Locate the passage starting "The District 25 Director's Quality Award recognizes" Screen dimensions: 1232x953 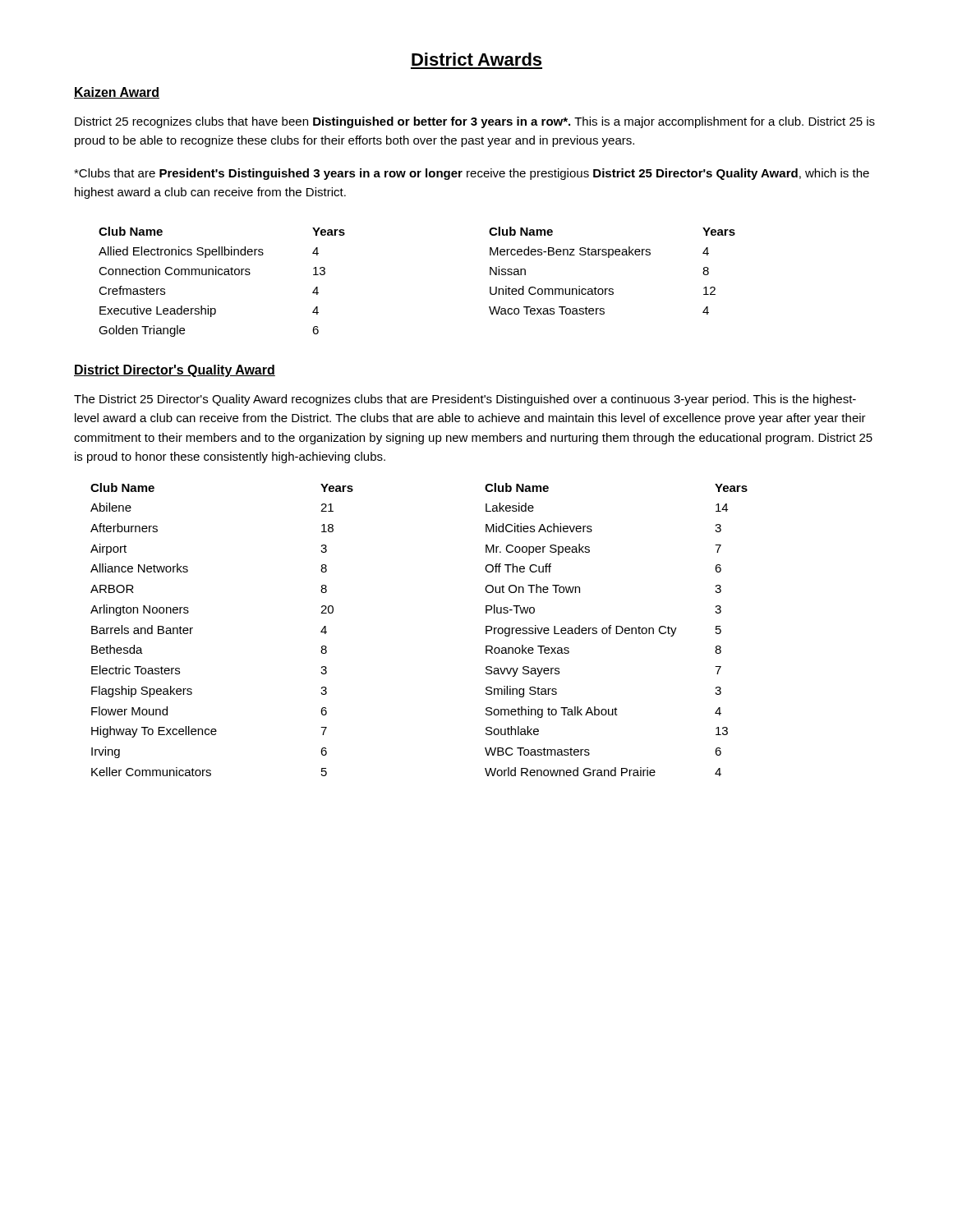tap(473, 427)
